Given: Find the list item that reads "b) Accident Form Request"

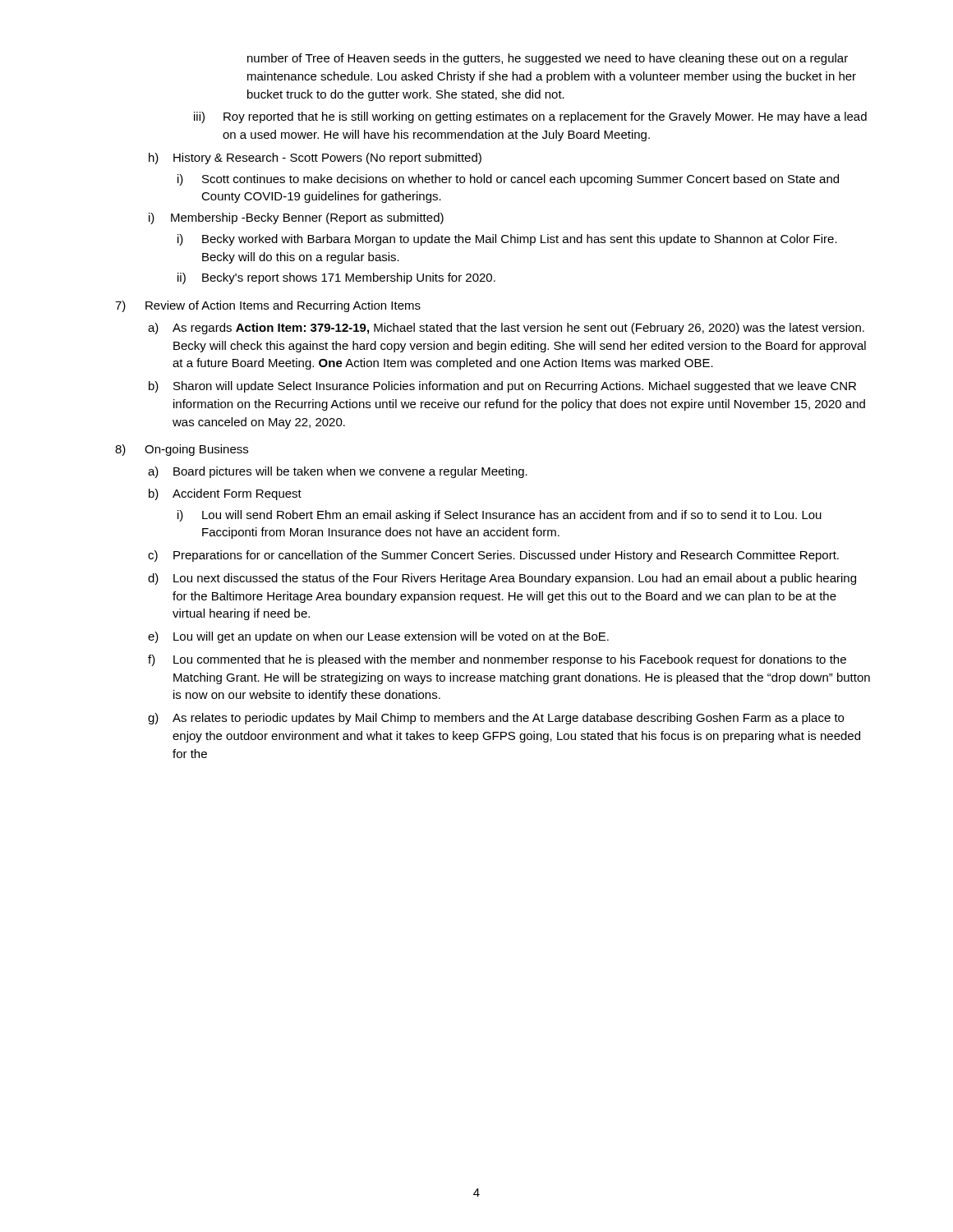Looking at the screenshot, I should [225, 493].
